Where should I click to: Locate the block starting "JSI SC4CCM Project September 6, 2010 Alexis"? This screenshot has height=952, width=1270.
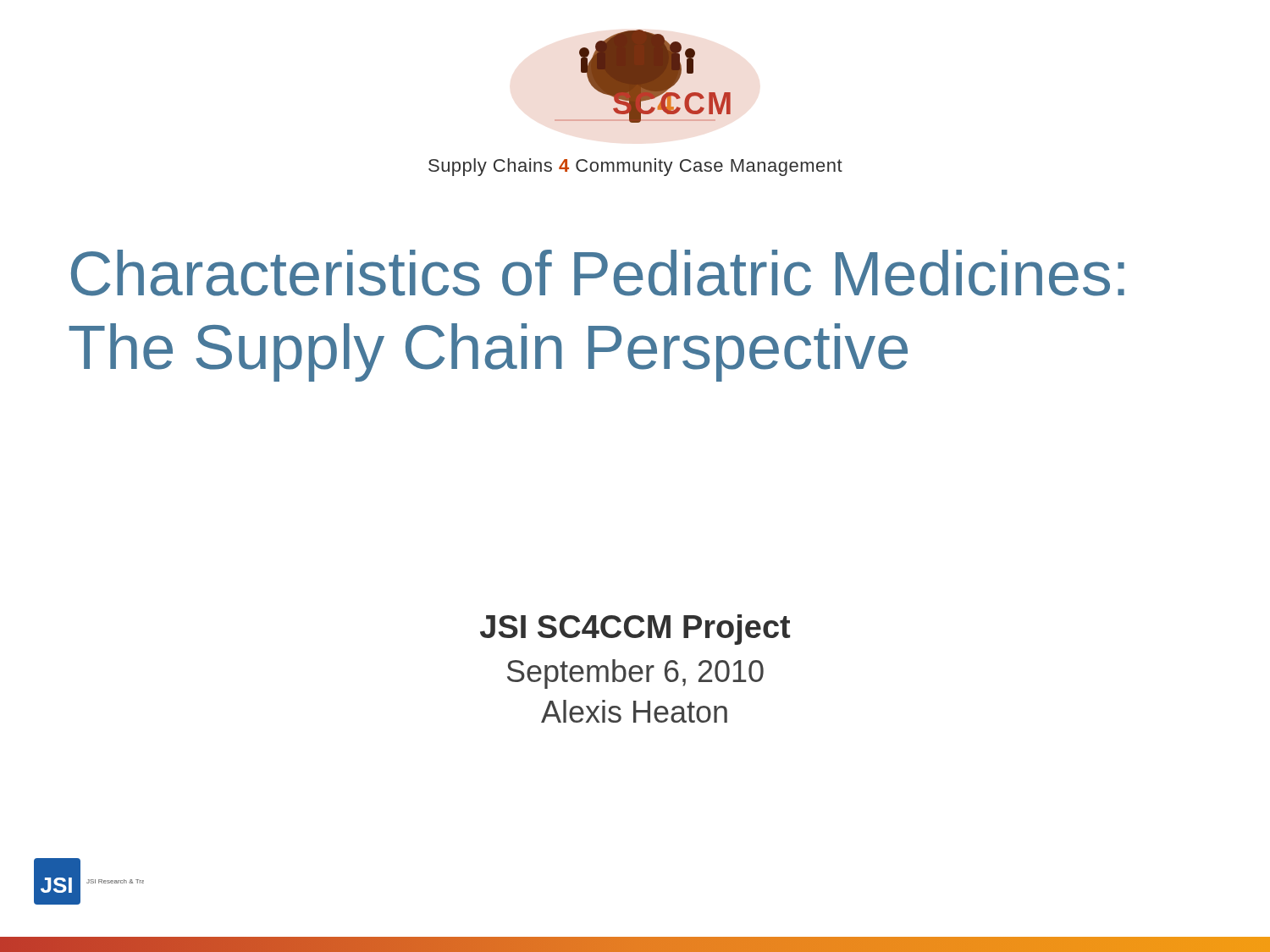click(635, 670)
